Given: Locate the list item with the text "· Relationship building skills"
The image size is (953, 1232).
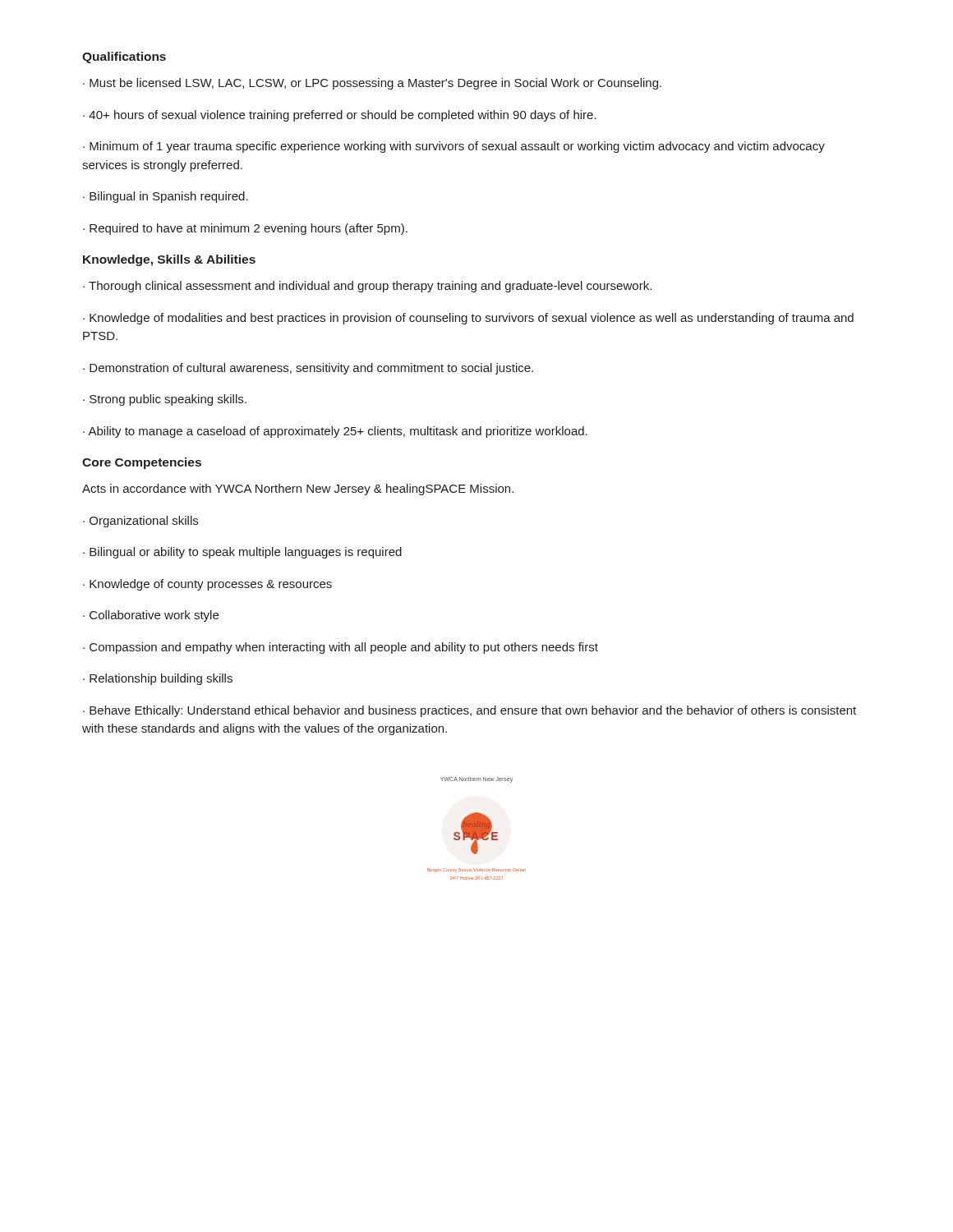Looking at the screenshot, I should click(x=157, y=678).
